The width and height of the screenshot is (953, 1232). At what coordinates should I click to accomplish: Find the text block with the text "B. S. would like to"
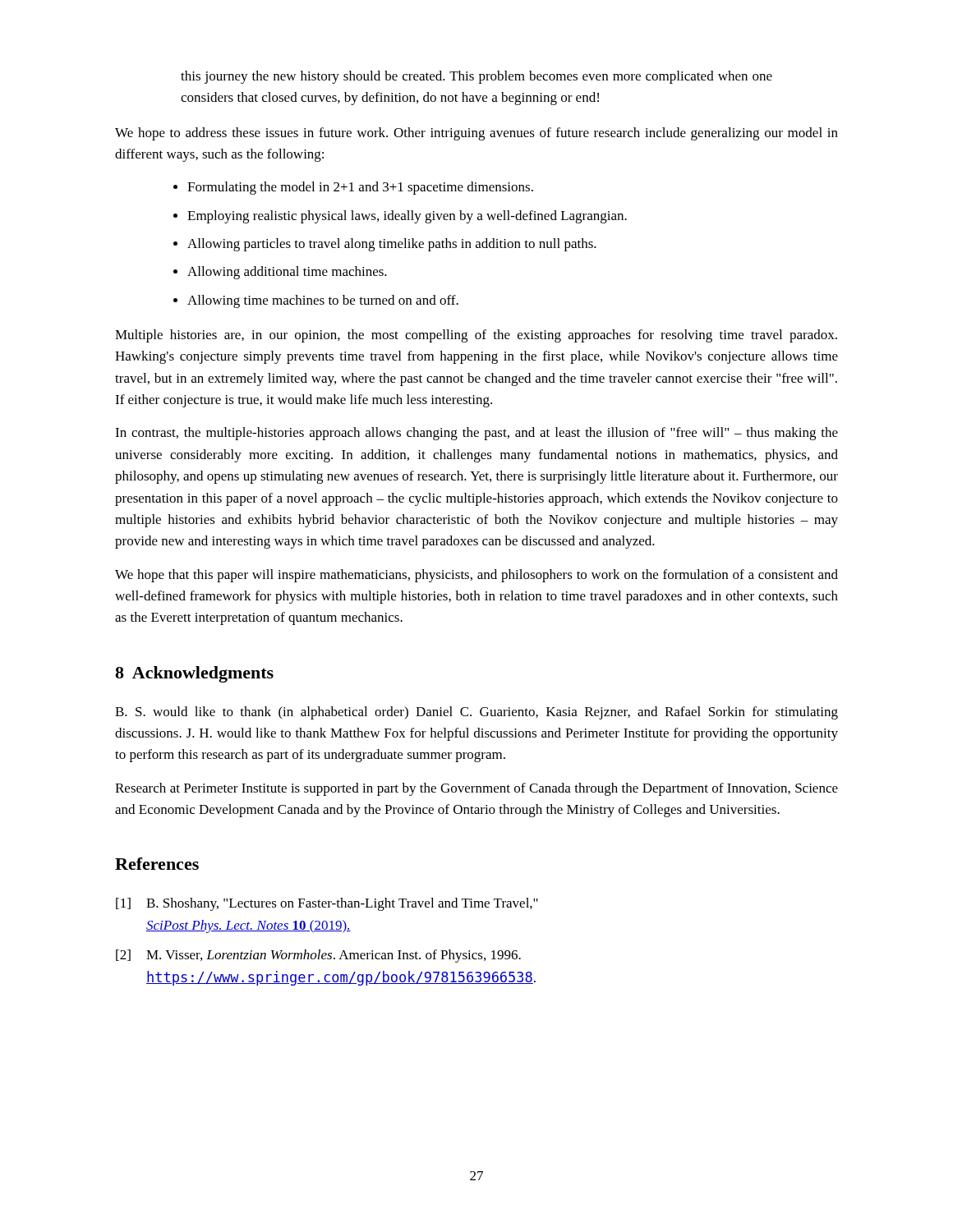476,734
